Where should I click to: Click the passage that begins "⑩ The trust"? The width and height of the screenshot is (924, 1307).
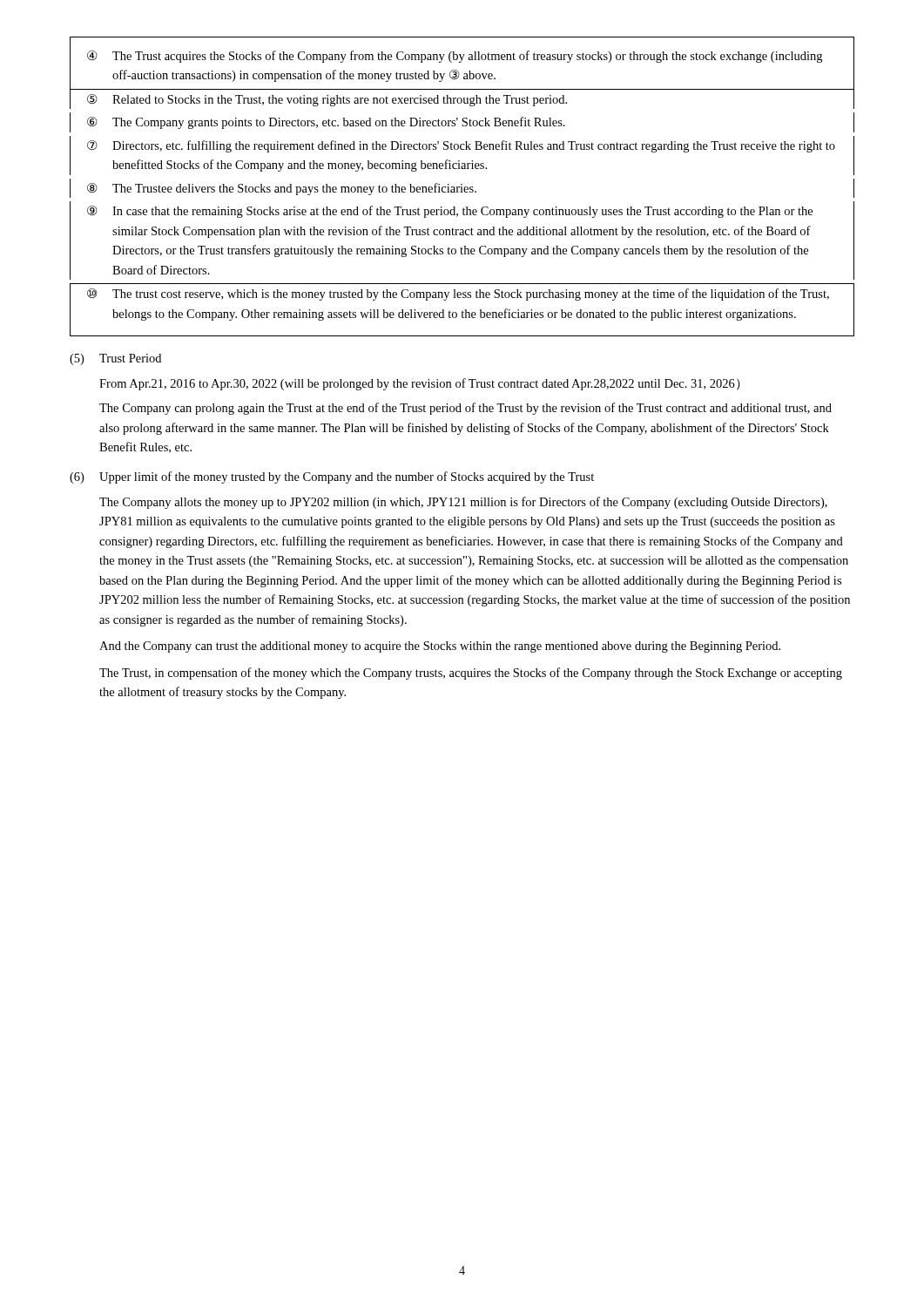[x=462, y=304]
